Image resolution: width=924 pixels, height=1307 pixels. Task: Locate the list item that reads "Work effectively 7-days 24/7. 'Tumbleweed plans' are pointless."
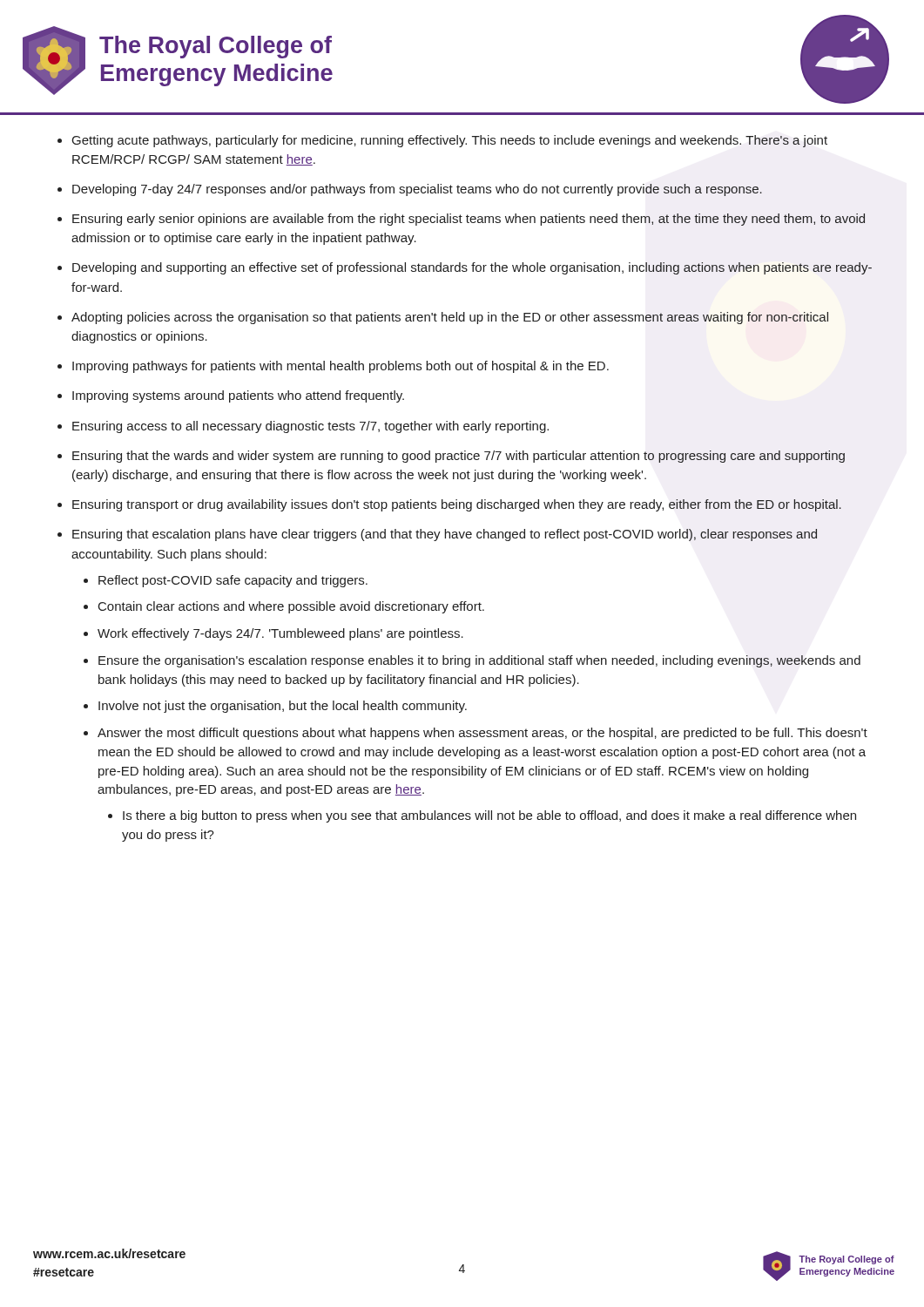[x=280, y=634]
